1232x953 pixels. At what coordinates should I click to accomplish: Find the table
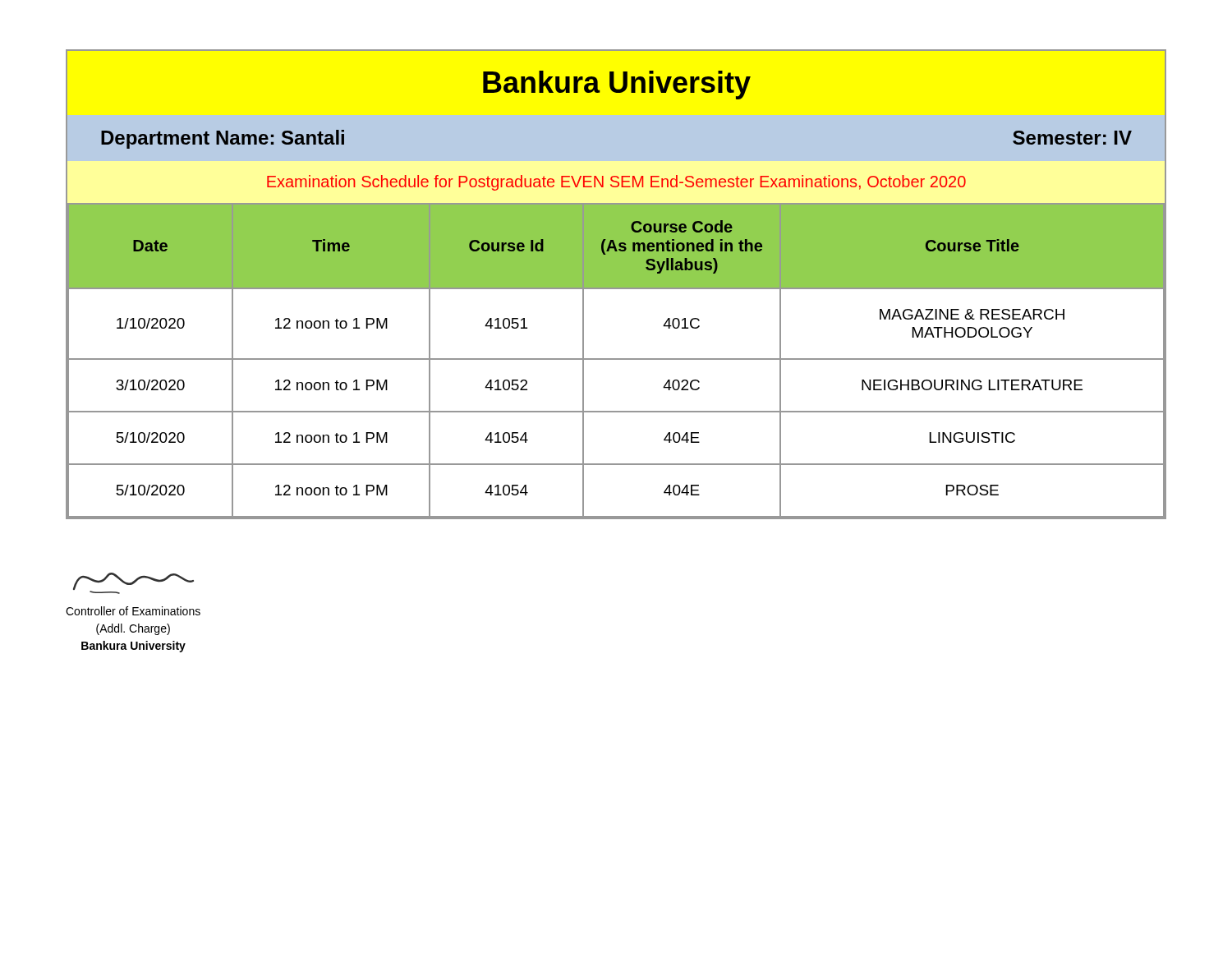coord(616,360)
